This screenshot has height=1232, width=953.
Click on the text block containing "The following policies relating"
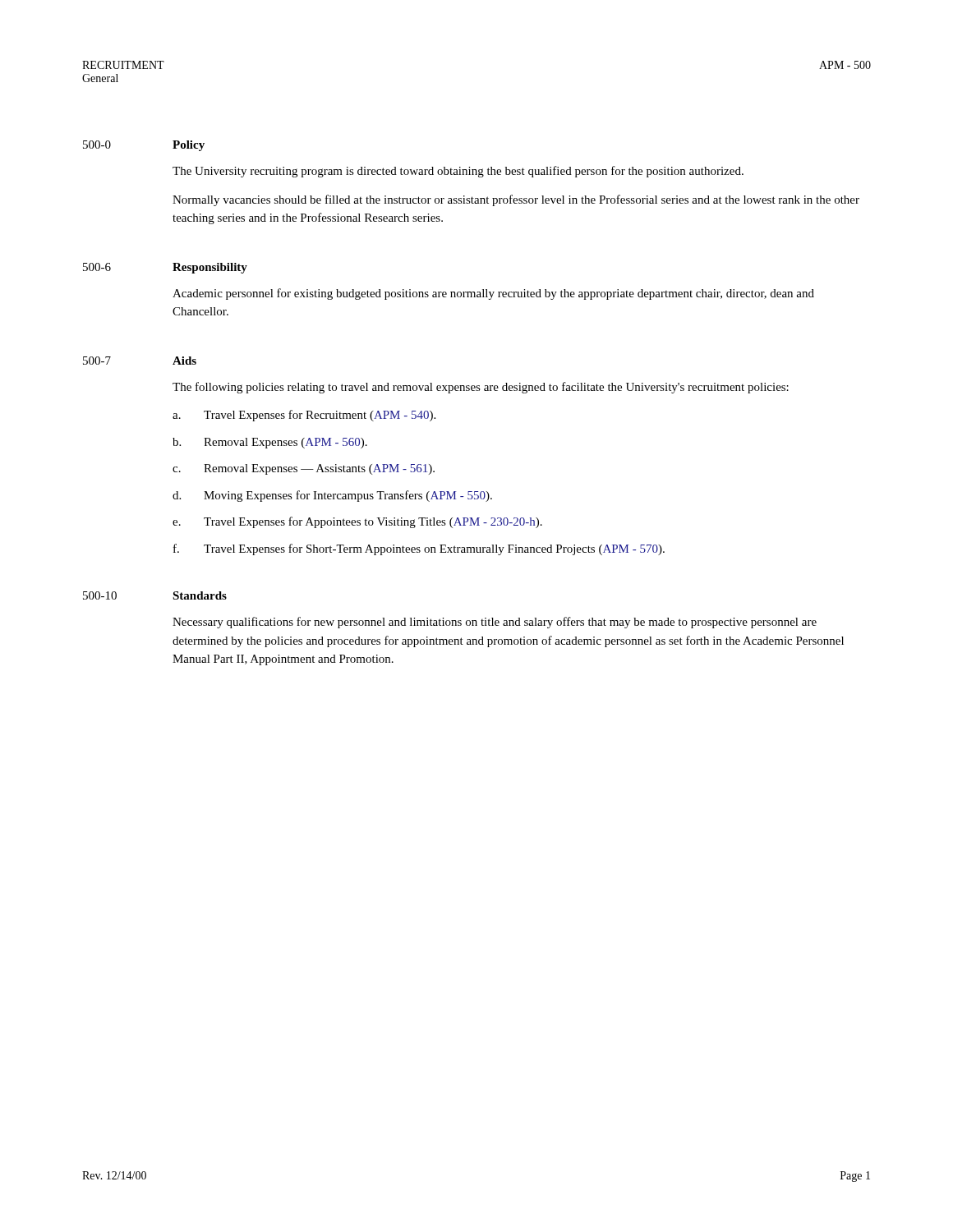(x=481, y=386)
